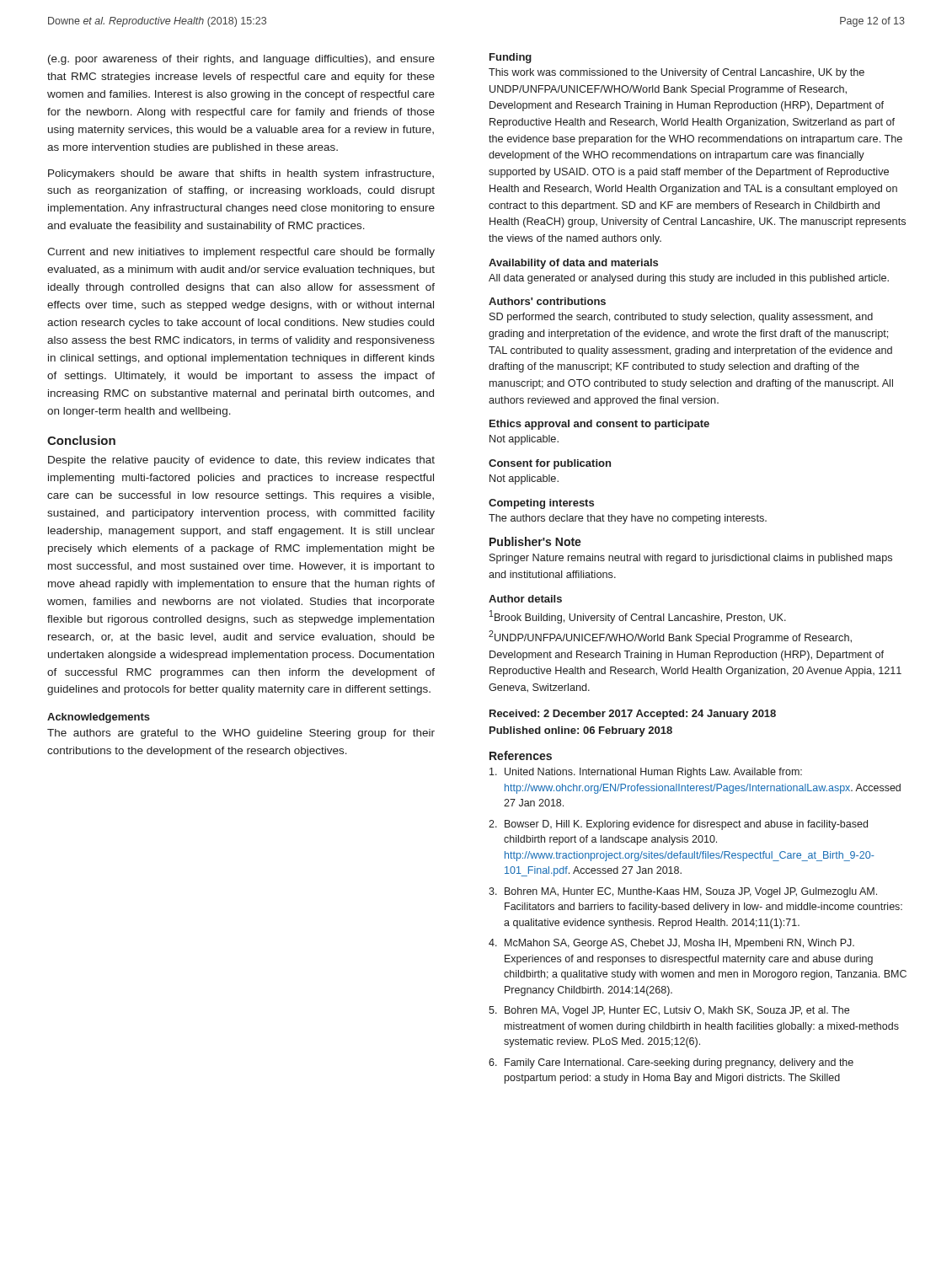
Task: Click on the block starting "The authors are"
Action: click(241, 743)
